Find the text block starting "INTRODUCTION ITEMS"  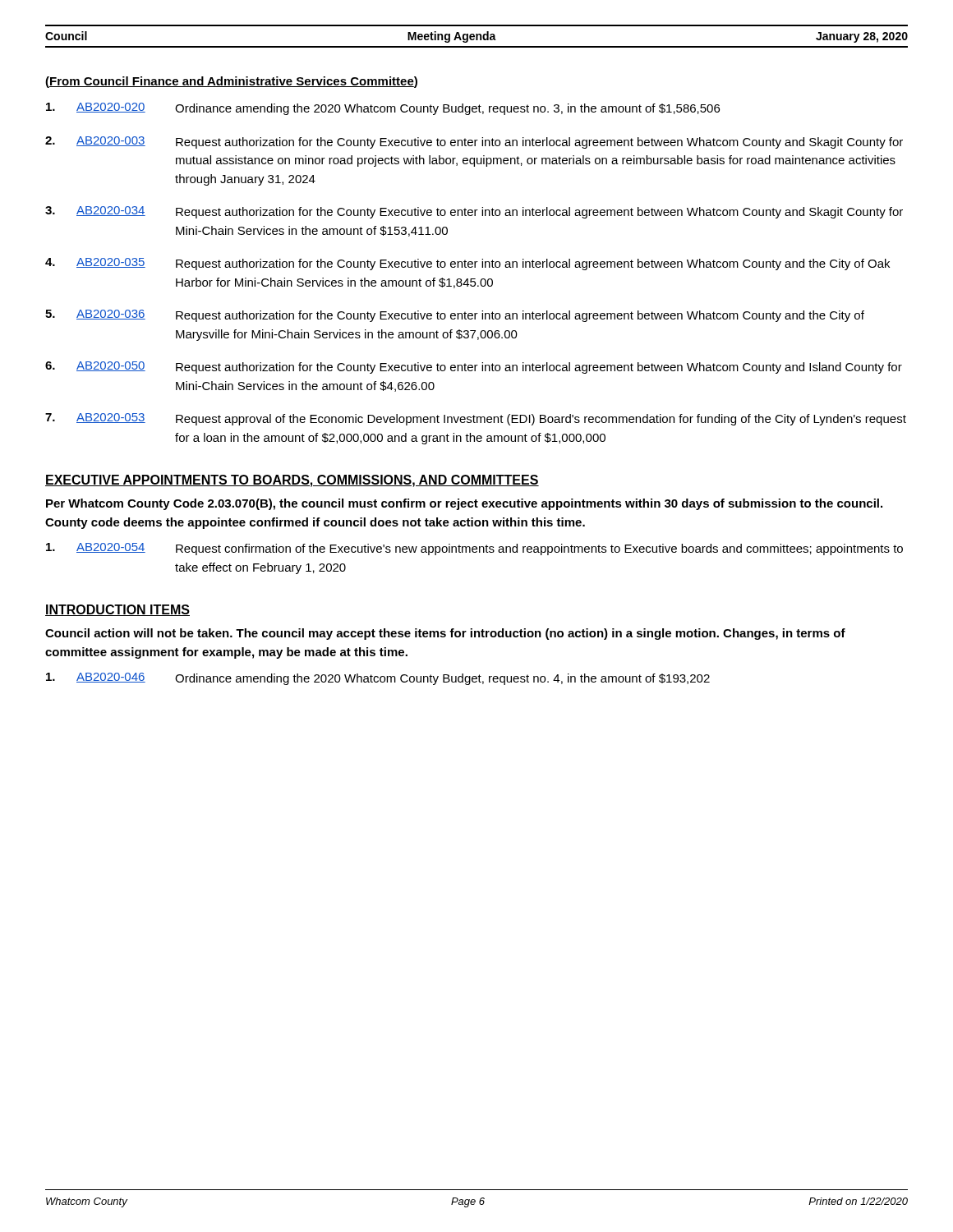[117, 610]
